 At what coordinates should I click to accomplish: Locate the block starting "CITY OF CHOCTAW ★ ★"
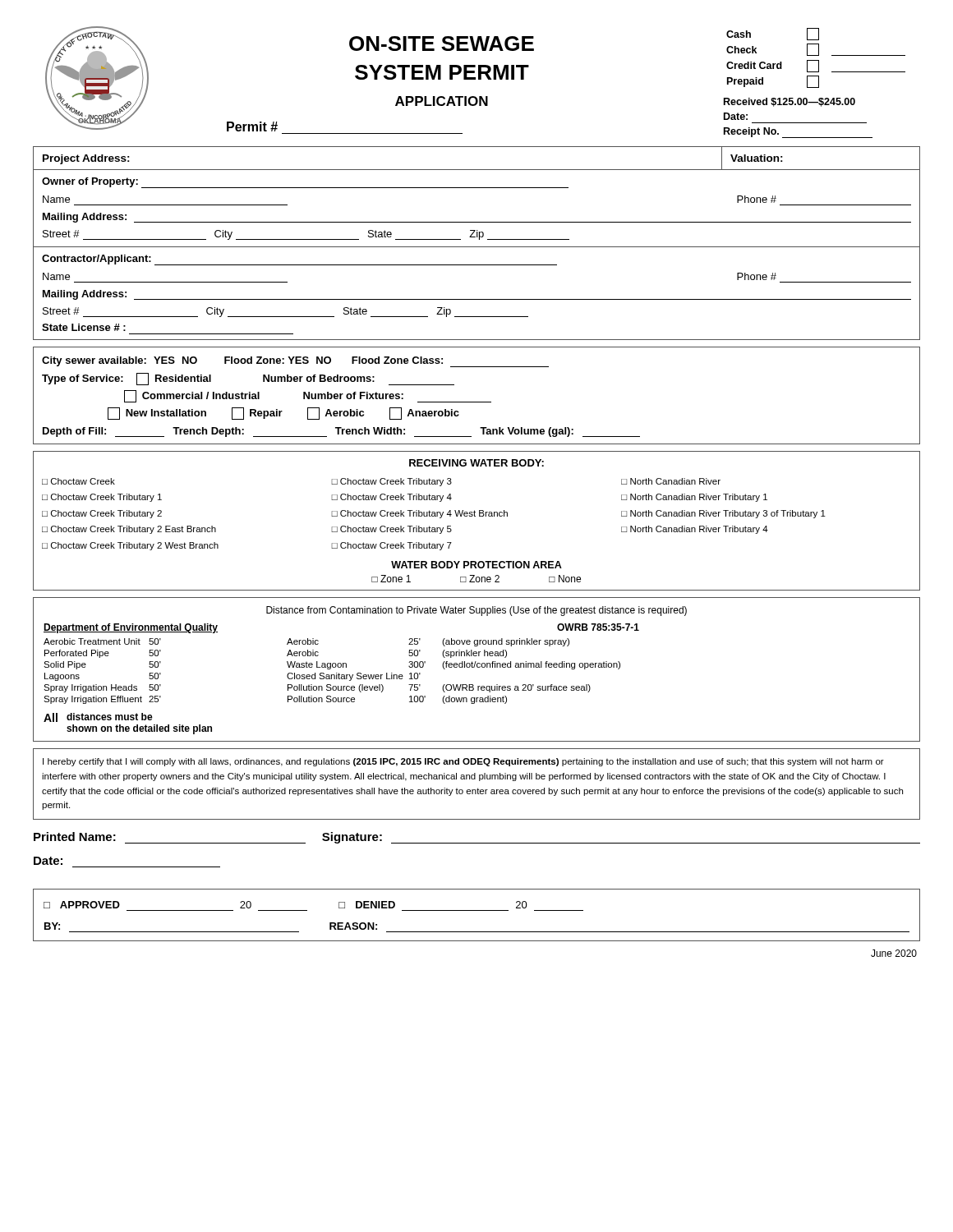(476, 81)
